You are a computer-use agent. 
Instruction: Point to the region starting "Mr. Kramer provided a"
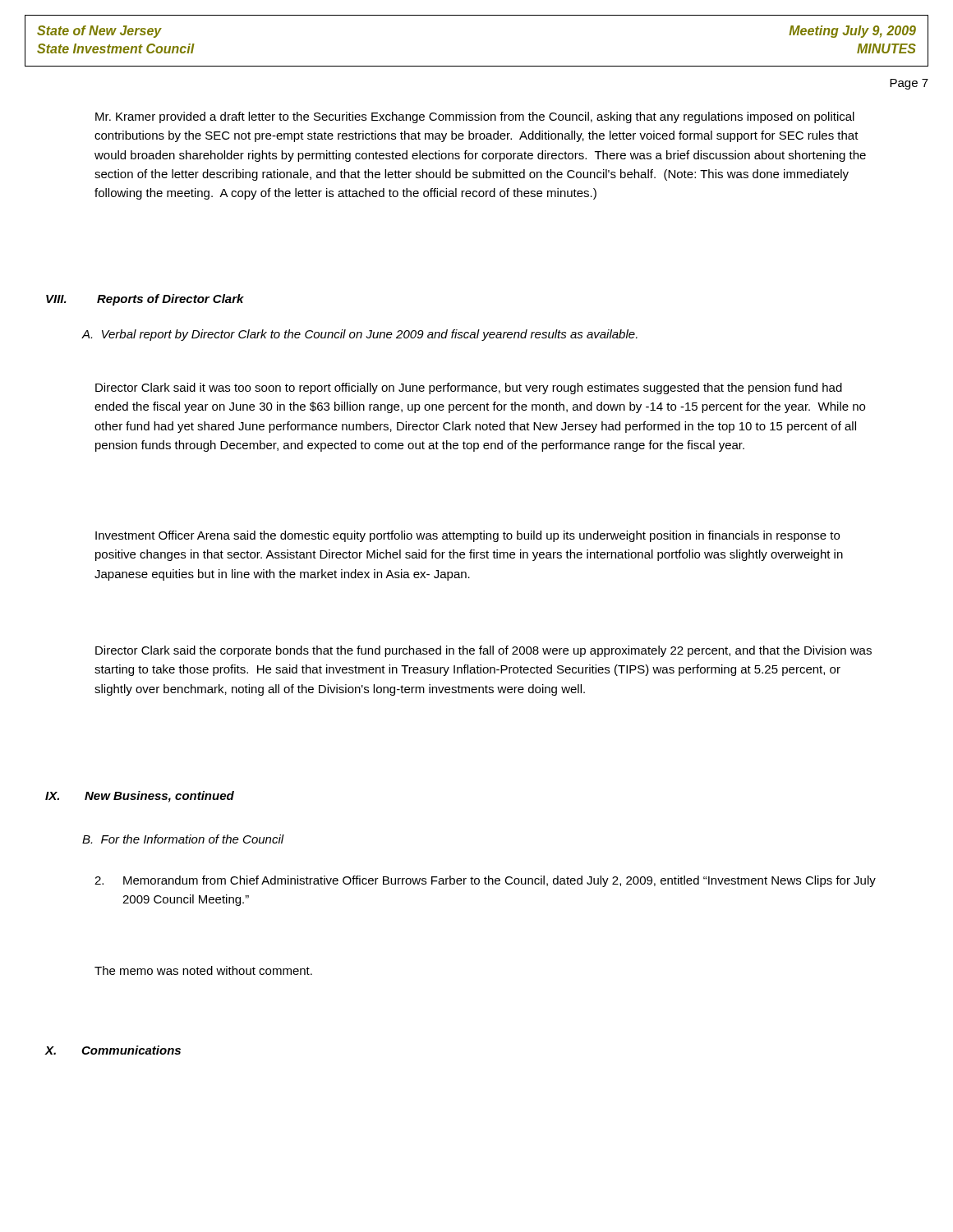click(480, 154)
